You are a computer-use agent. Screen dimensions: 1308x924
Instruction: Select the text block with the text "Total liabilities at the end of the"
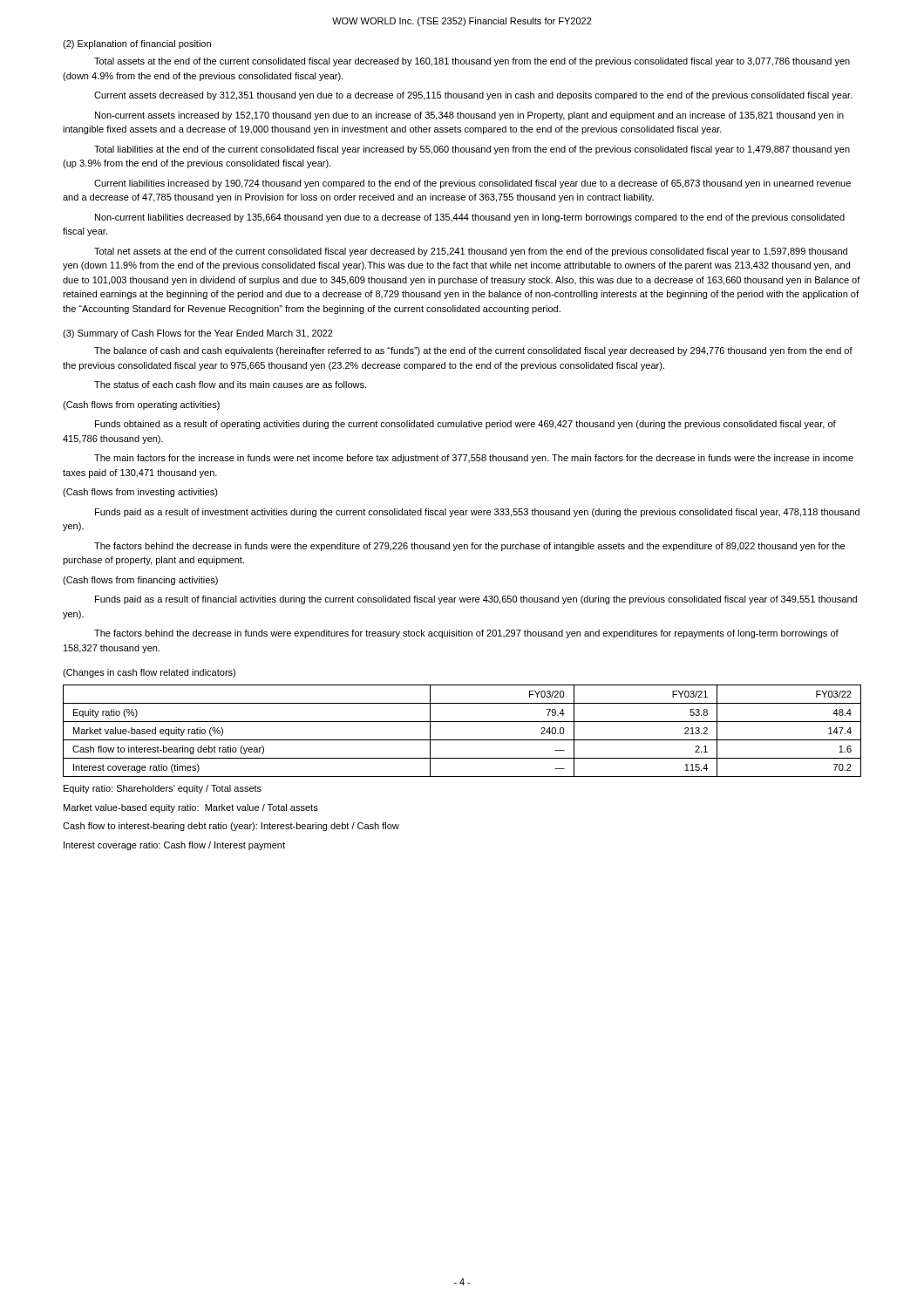(456, 156)
